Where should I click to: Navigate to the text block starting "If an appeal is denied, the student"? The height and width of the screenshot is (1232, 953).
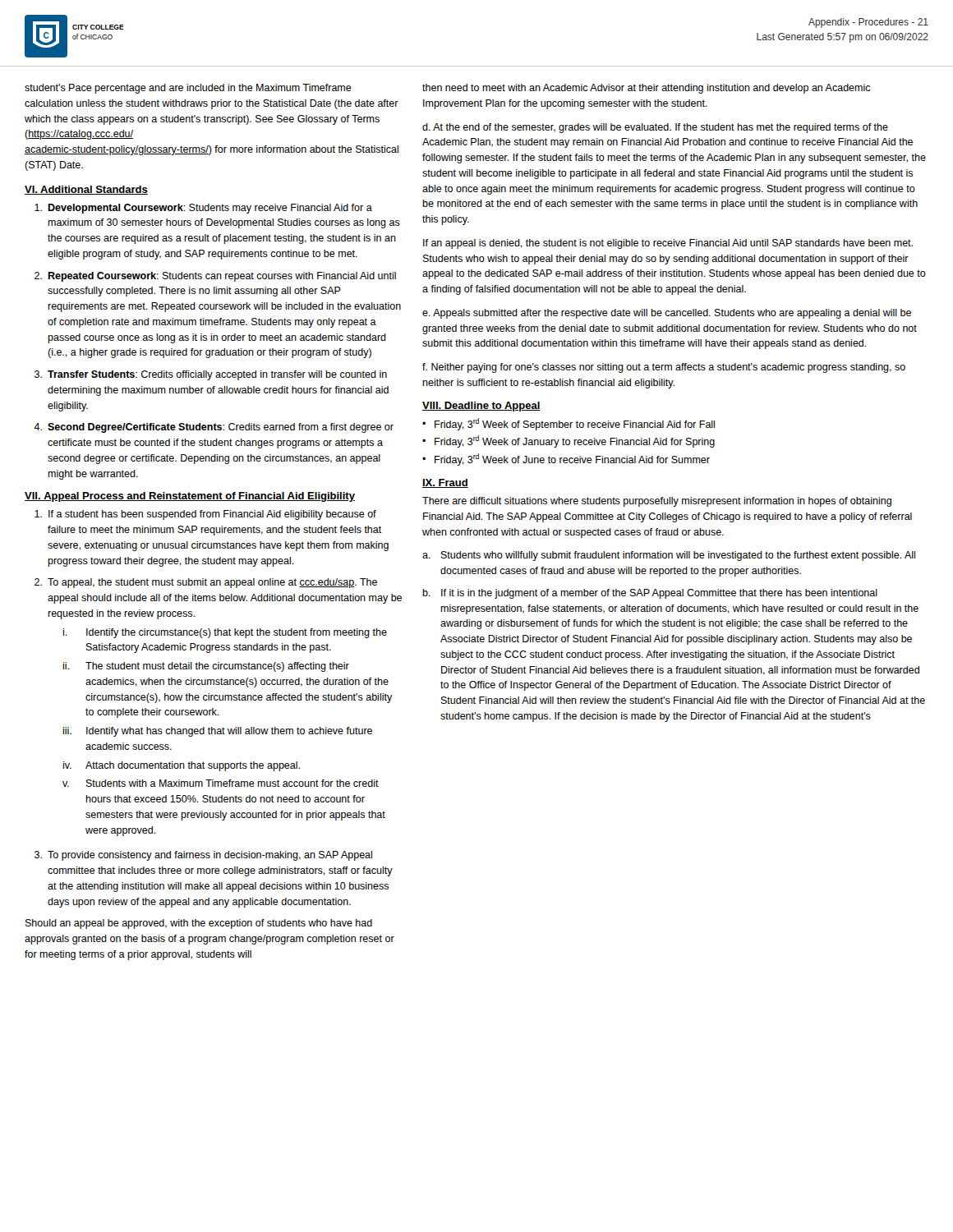(x=674, y=266)
